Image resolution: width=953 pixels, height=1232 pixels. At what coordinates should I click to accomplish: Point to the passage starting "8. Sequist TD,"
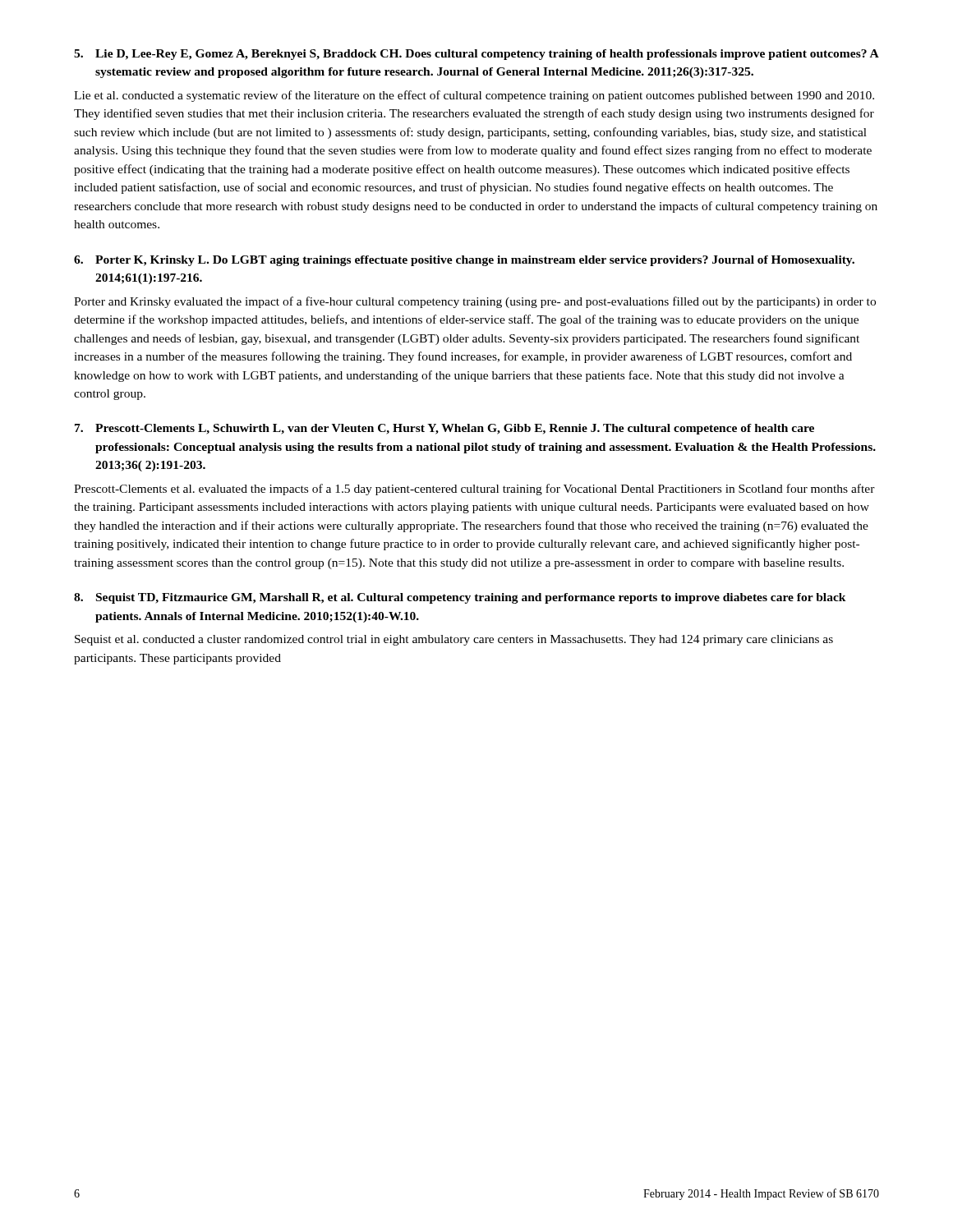point(476,628)
